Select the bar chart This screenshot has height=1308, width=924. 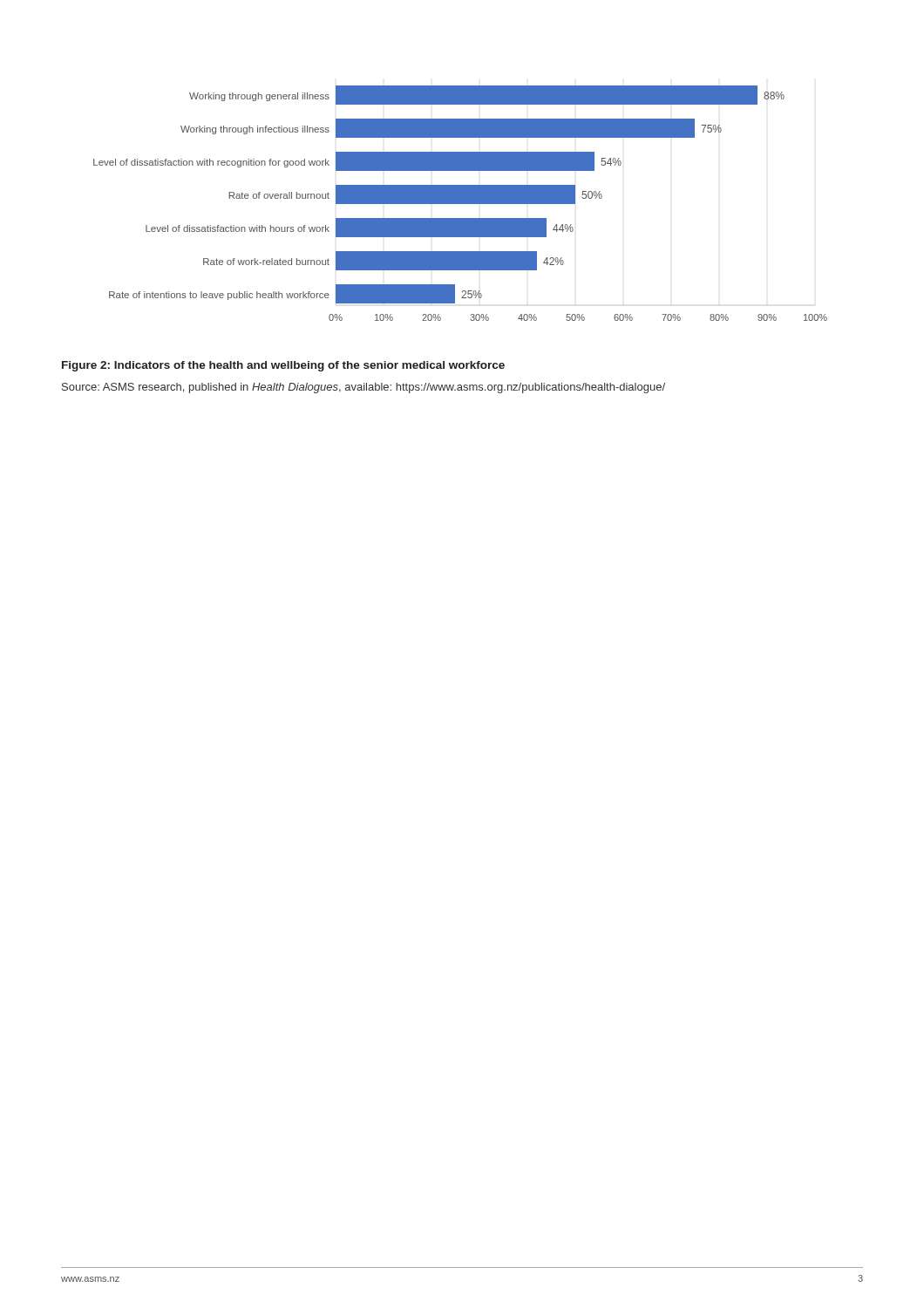462,206
